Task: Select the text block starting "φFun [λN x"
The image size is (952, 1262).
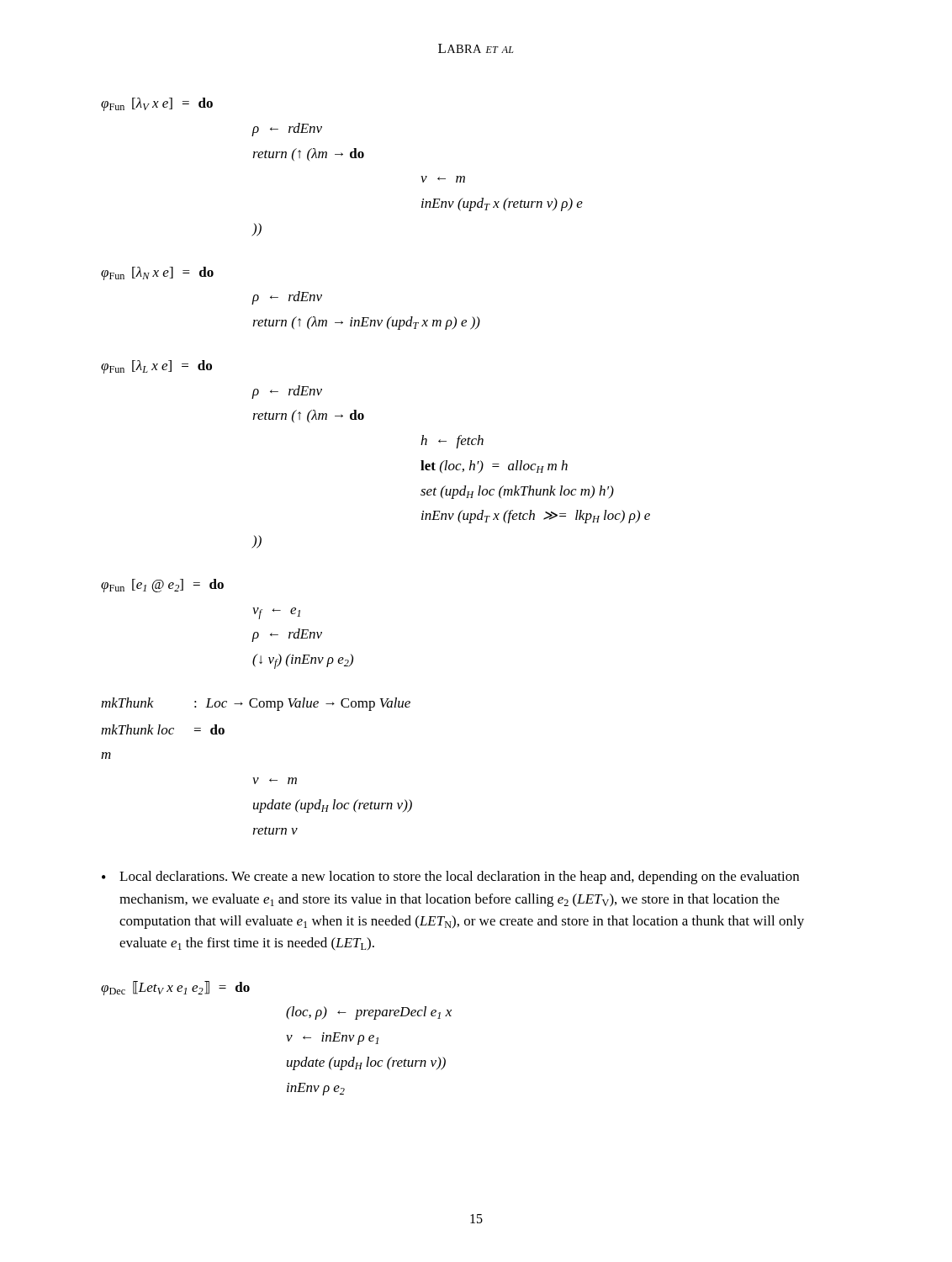Action: tap(157, 273)
